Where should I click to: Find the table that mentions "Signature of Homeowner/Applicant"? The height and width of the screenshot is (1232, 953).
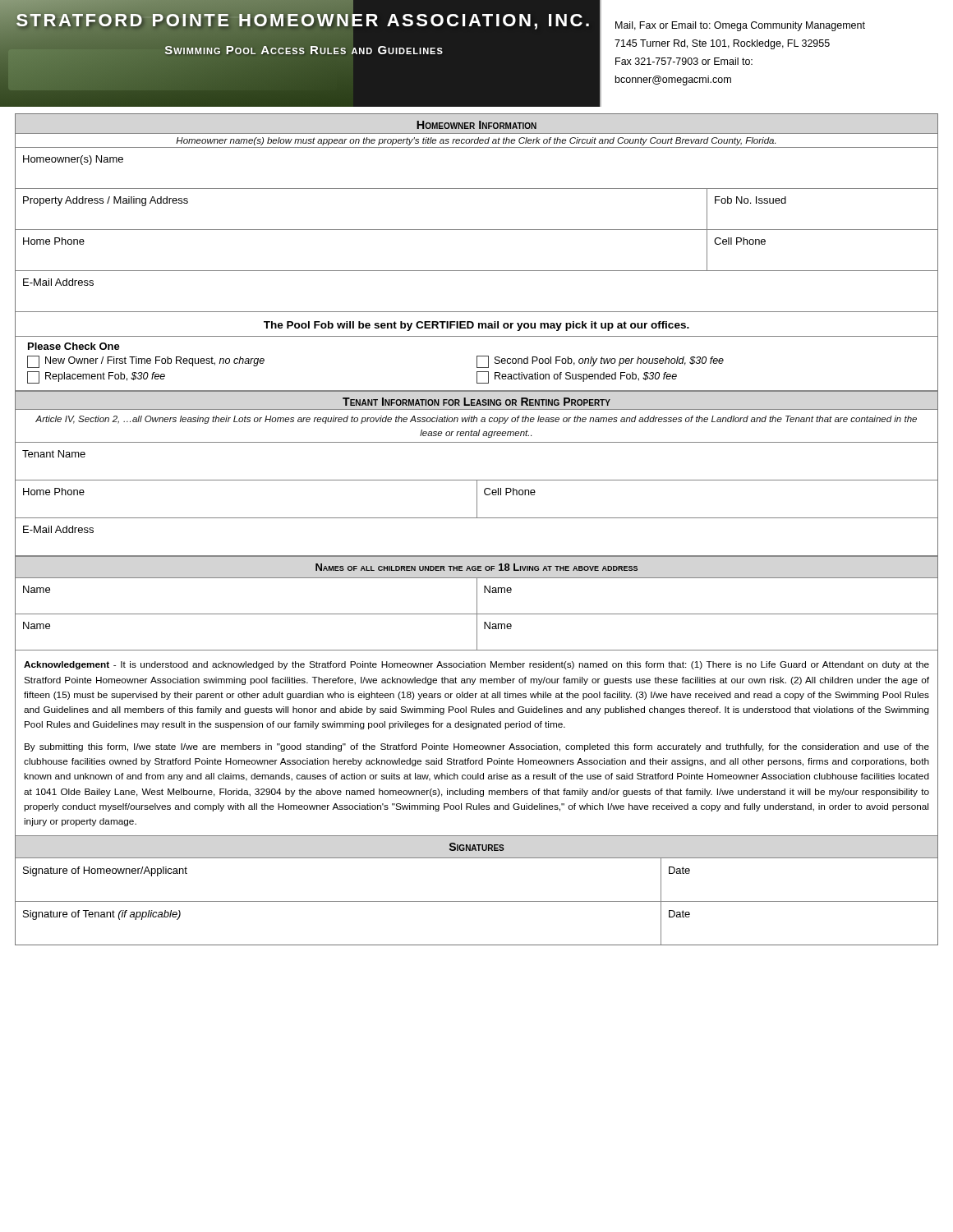[x=476, y=902]
